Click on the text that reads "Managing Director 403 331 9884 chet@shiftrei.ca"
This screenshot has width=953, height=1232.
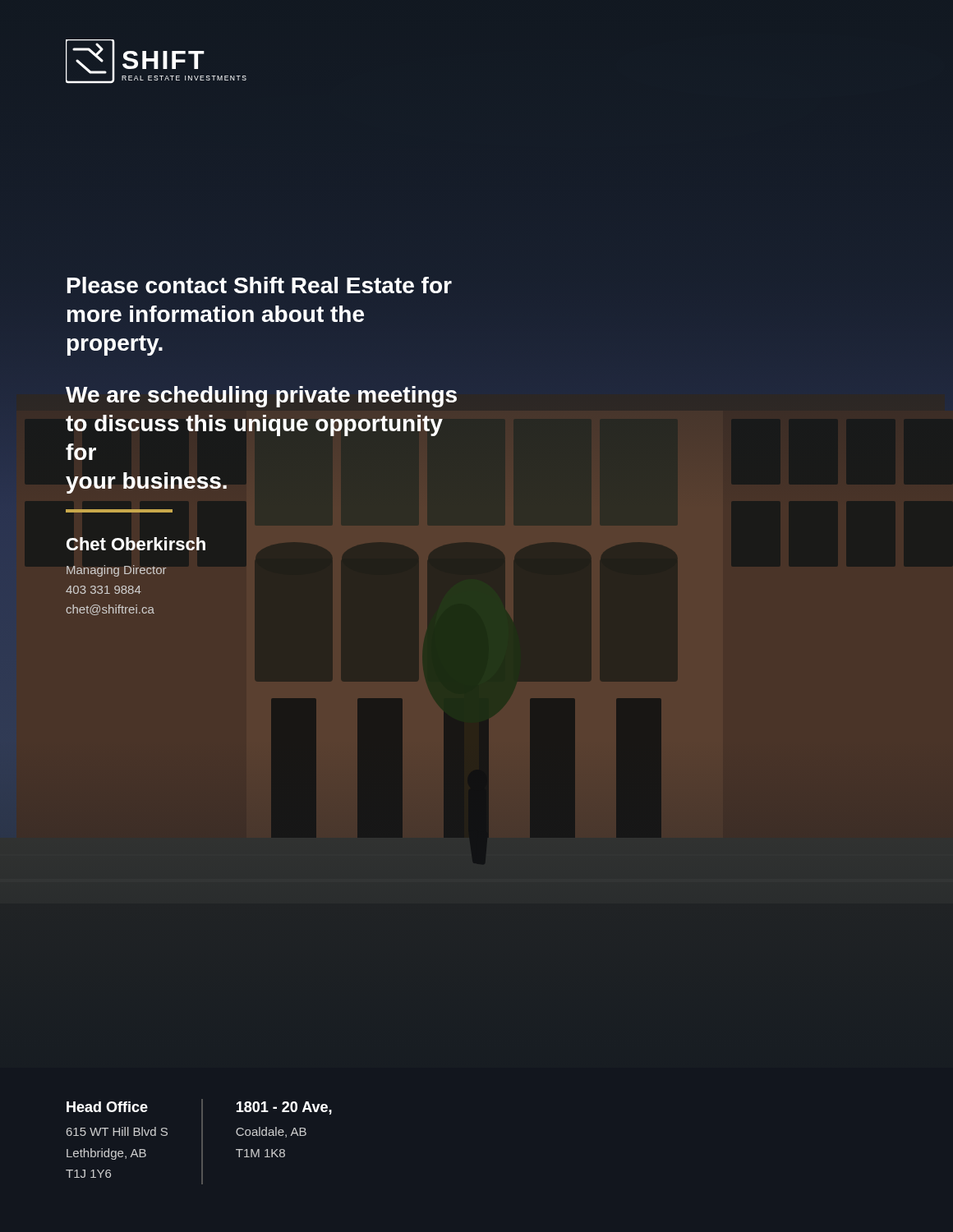(116, 589)
